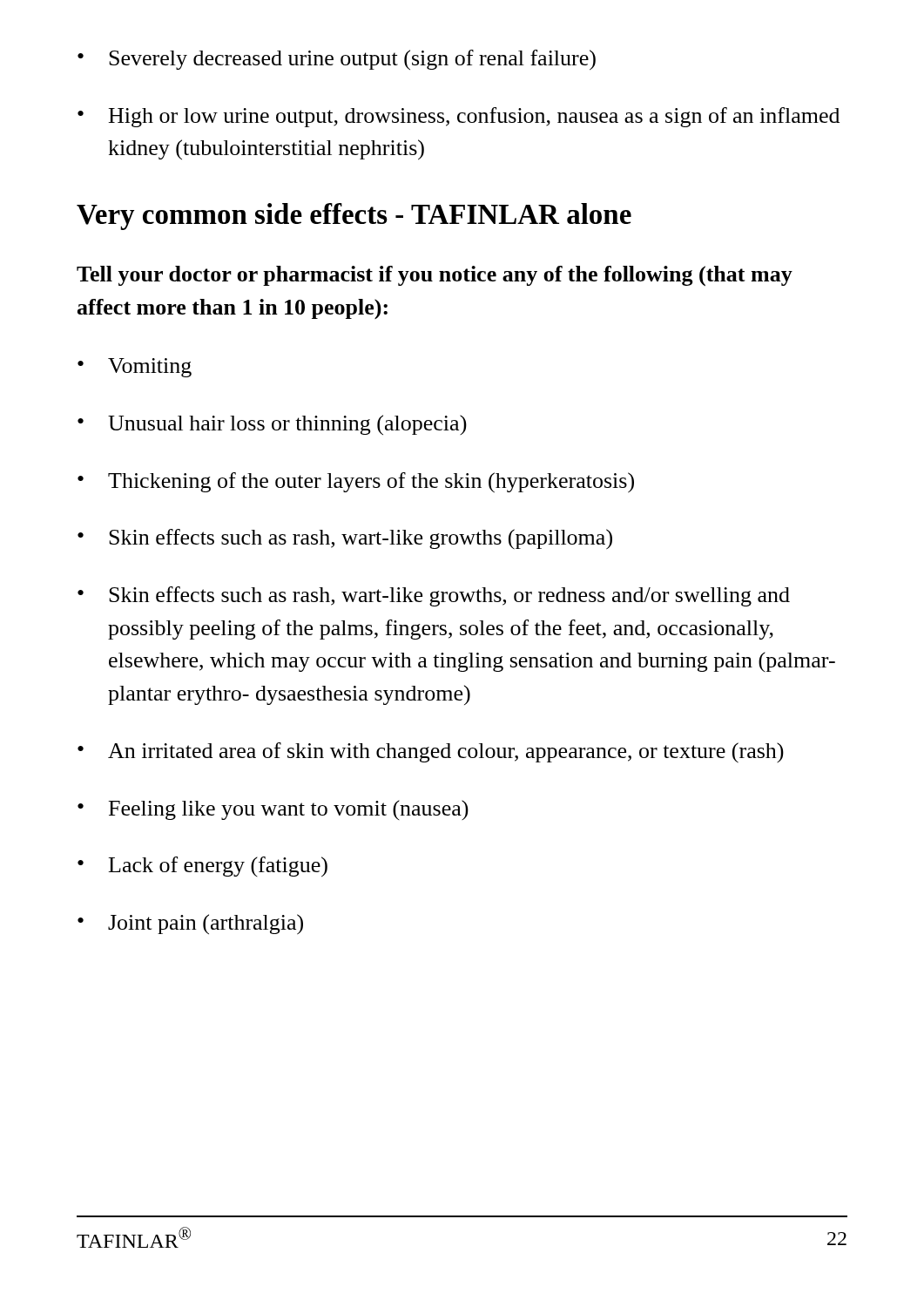This screenshot has width=924, height=1307.
Task: Locate the text block starting "• Joint pain (arthralgia)"
Action: tap(190, 924)
